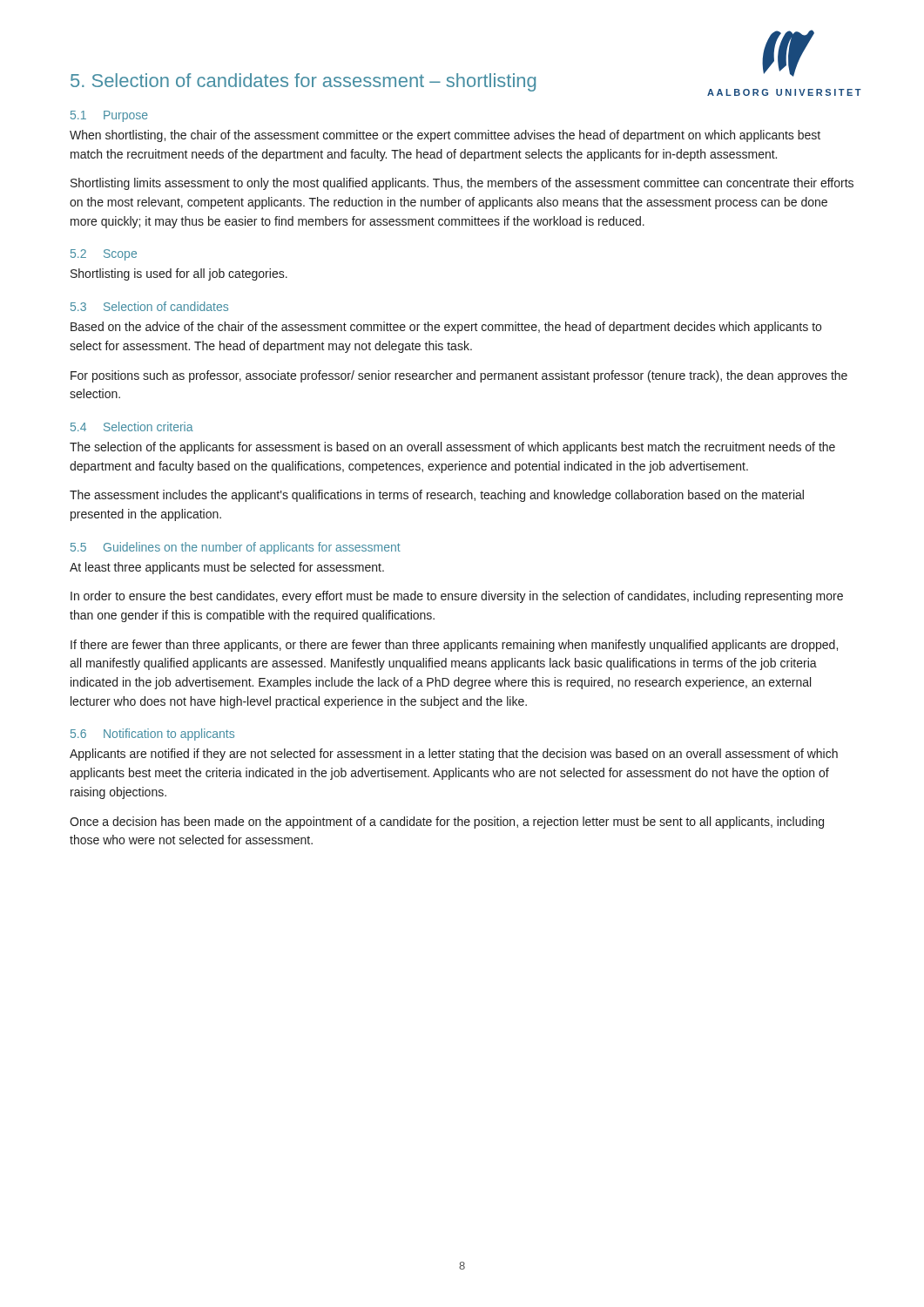Viewport: 924px width, 1307px height.
Task: Select the text block that reads "Once a decision has been"
Action: click(x=462, y=831)
